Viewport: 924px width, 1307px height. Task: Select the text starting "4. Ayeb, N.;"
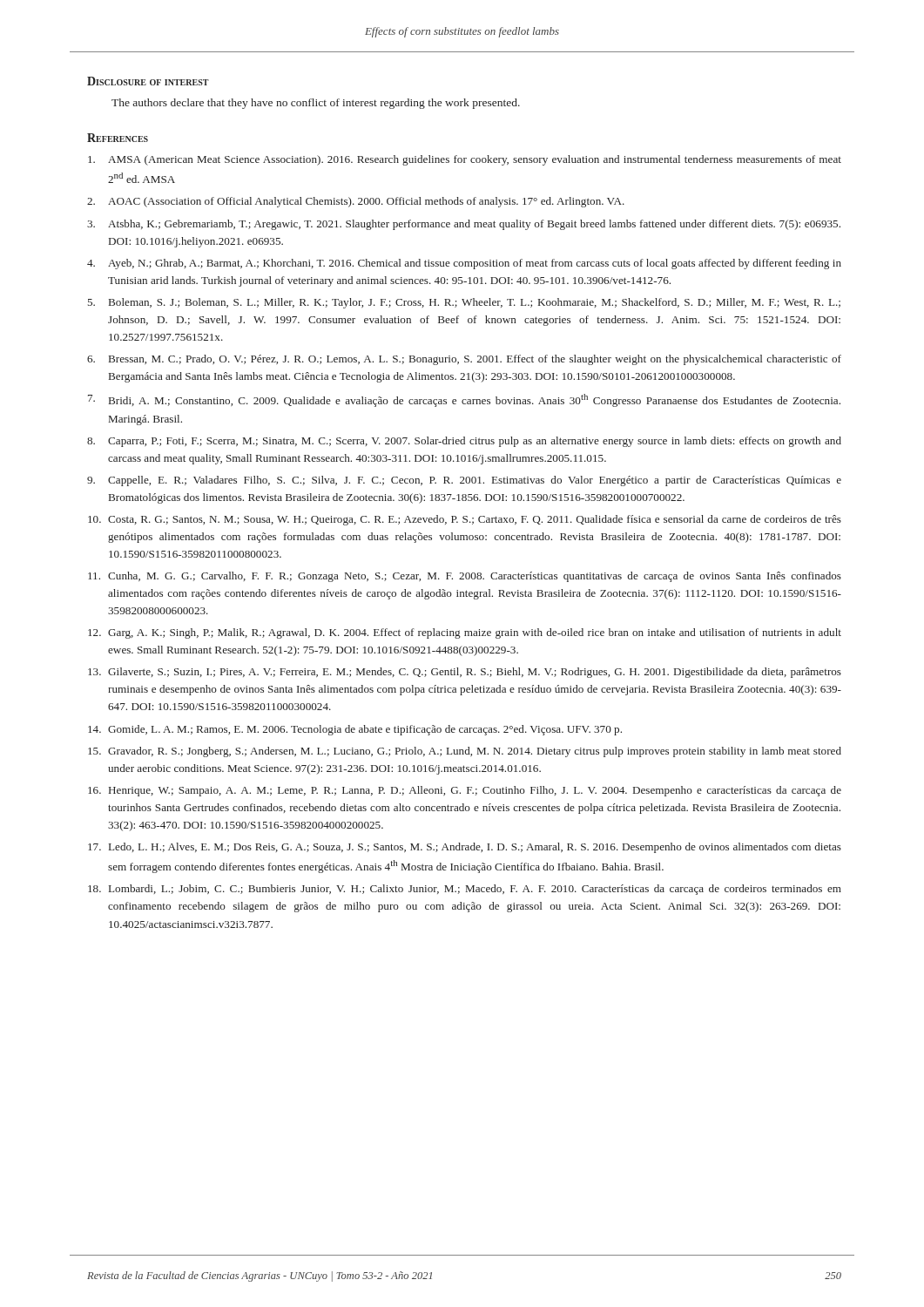[464, 272]
